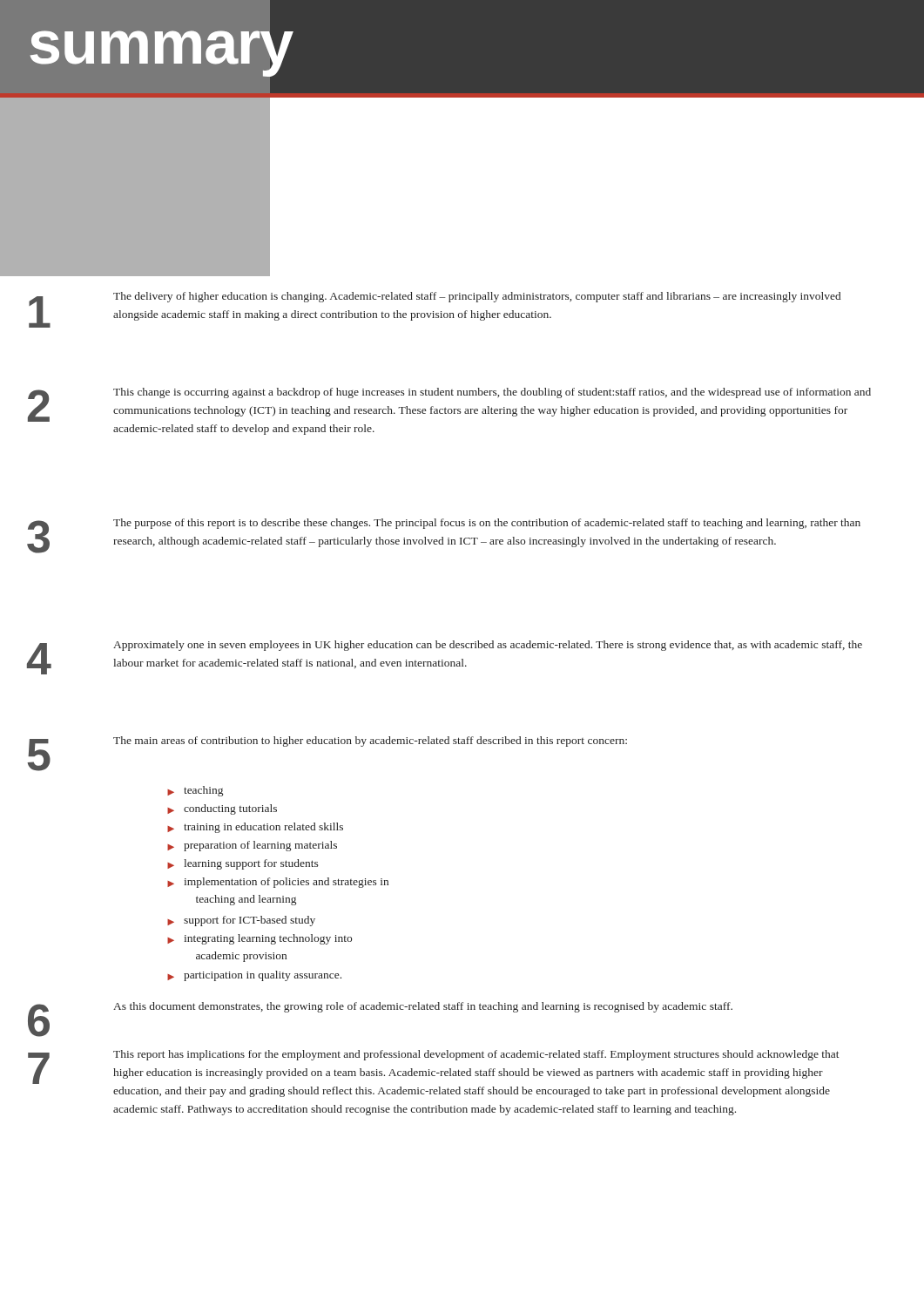Point to the region starting "►learning support for students"
The width and height of the screenshot is (924, 1307).
[x=242, y=864]
